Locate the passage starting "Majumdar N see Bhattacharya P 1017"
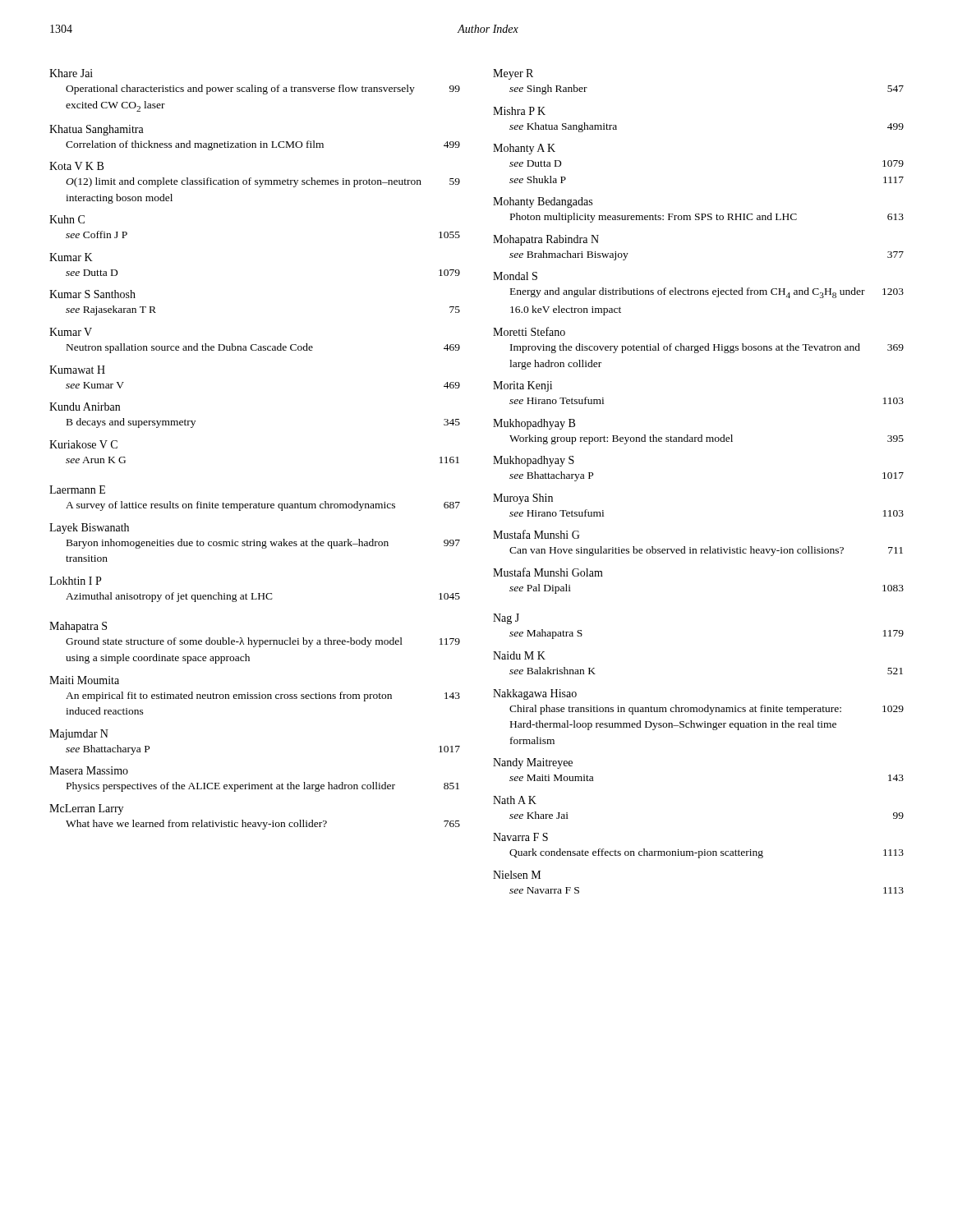Image resolution: width=953 pixels, height=1232 pixels. [79, 735]
